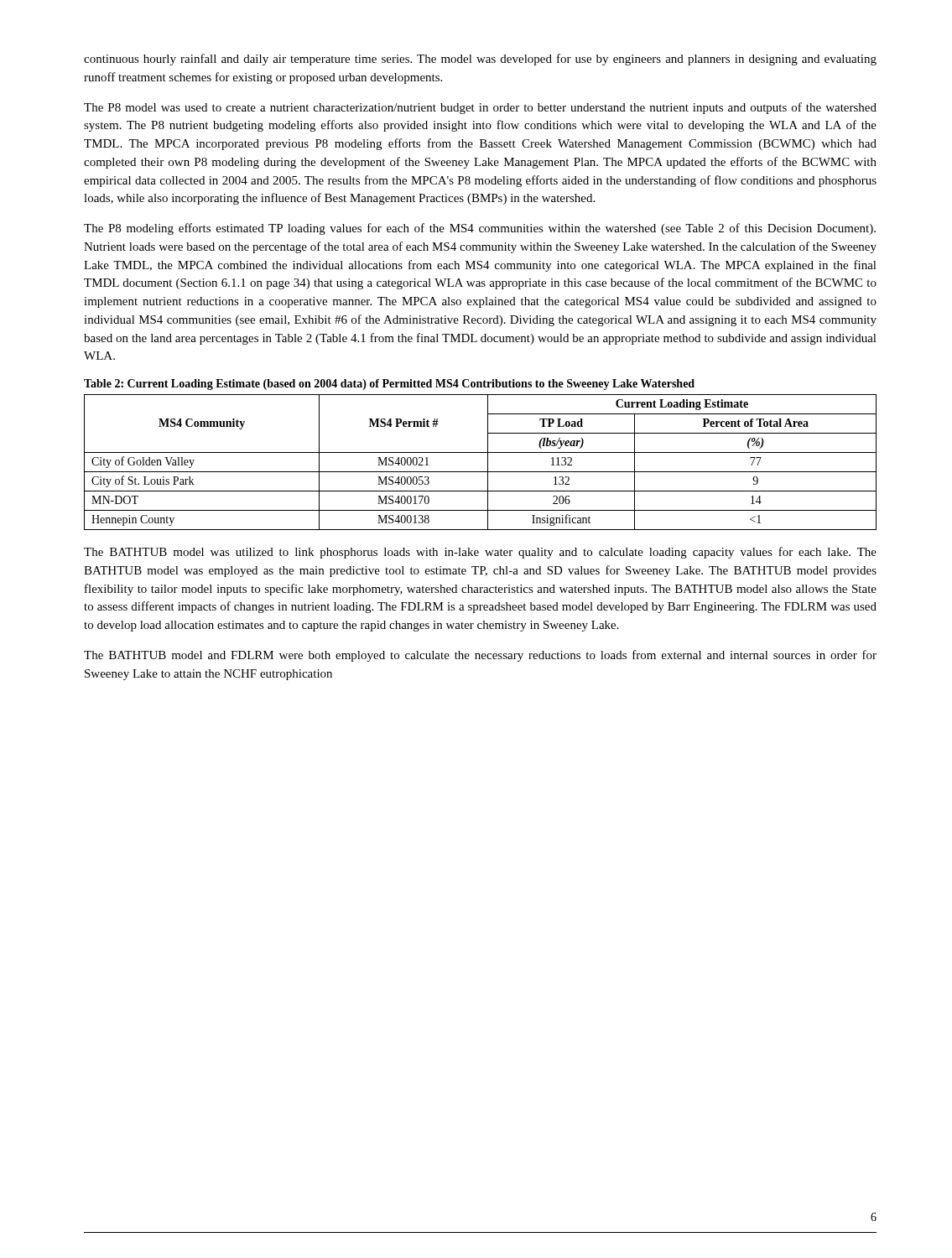Navigate to the region starting "Table 2: Current Loading Estimate (based on"
The height and width of the screenshot is (1258, 952).
click(x=389, y=384)
